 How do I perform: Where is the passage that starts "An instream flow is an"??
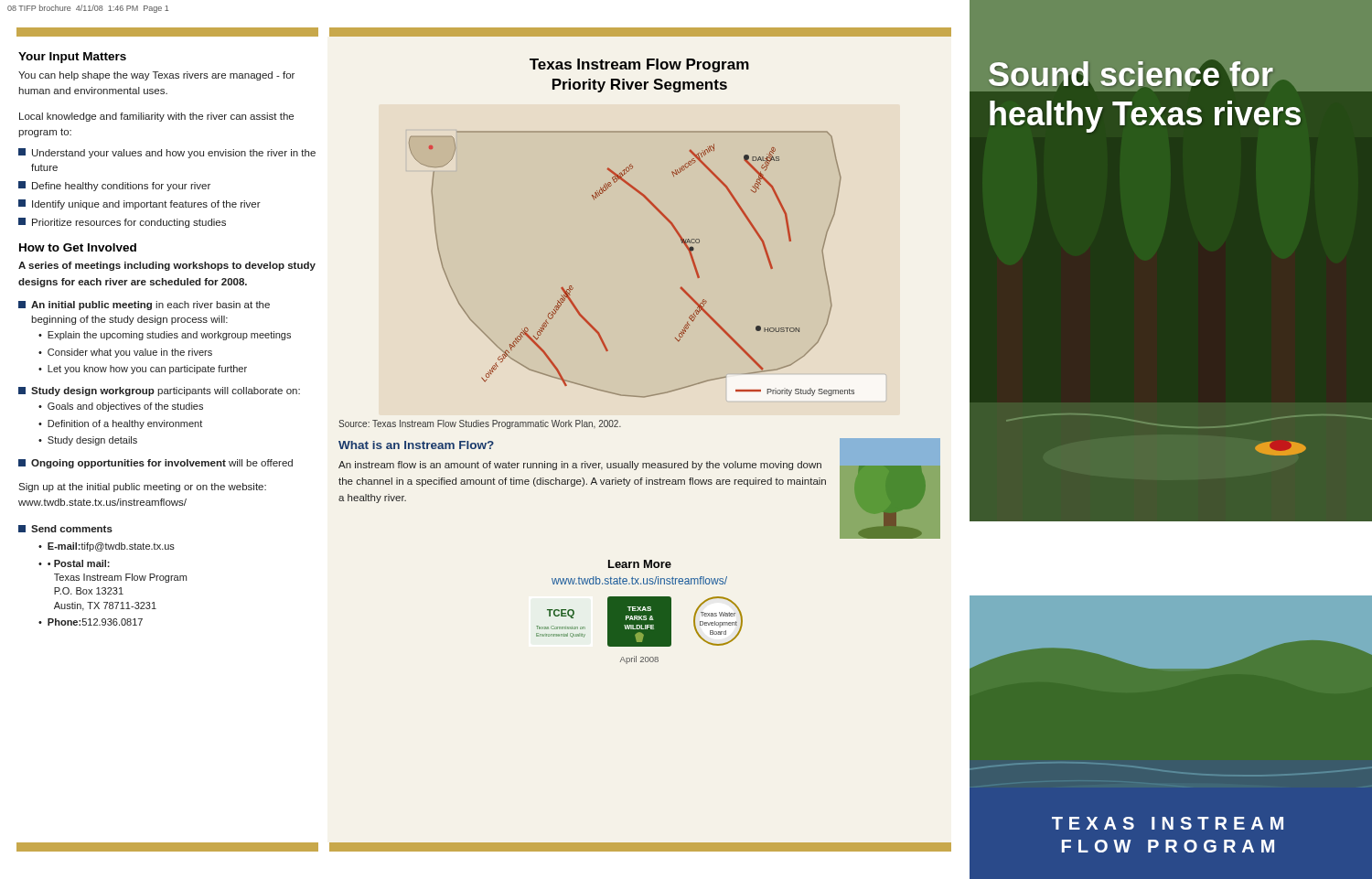583,481
